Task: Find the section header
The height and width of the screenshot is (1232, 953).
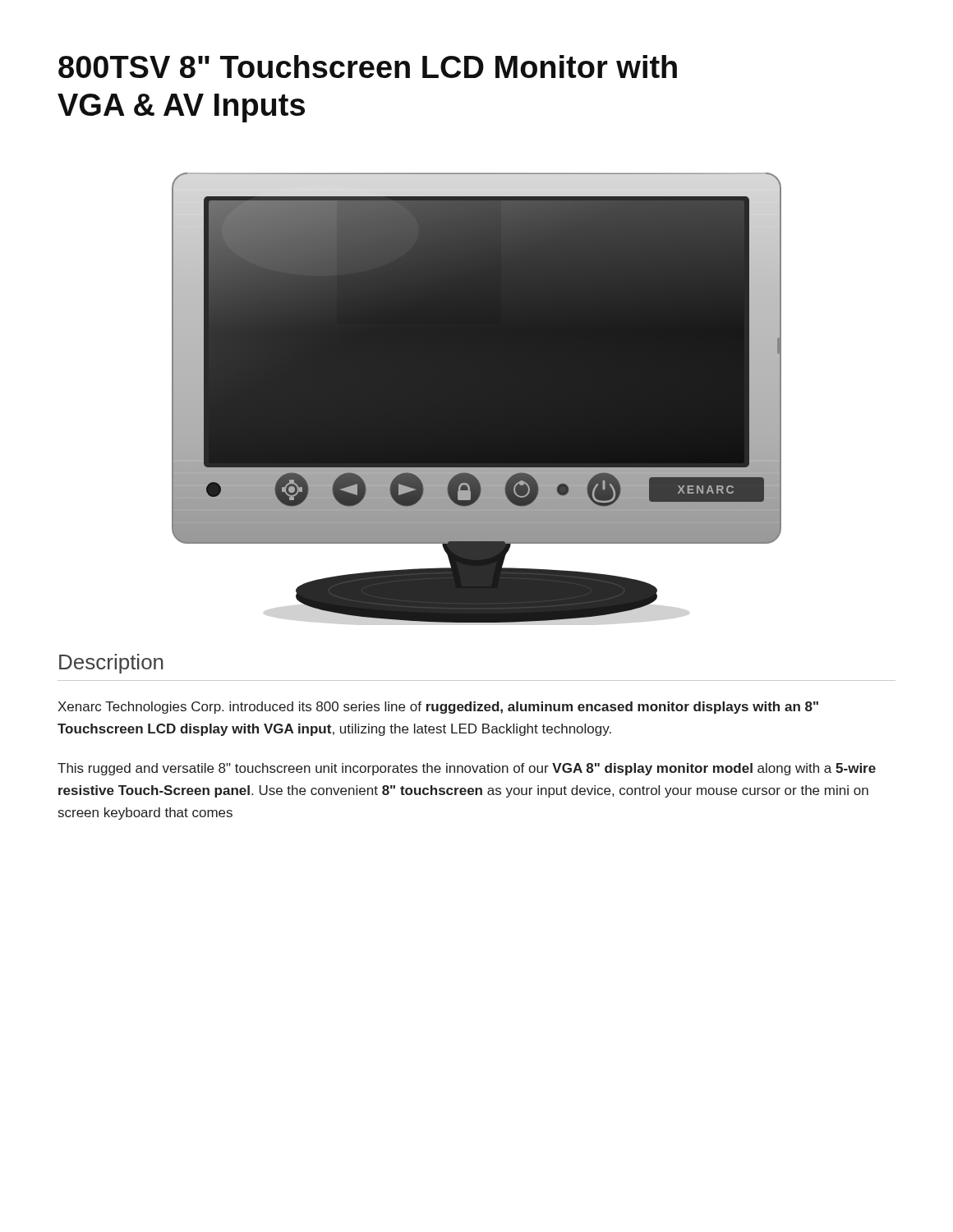Action: click(111, 662)
